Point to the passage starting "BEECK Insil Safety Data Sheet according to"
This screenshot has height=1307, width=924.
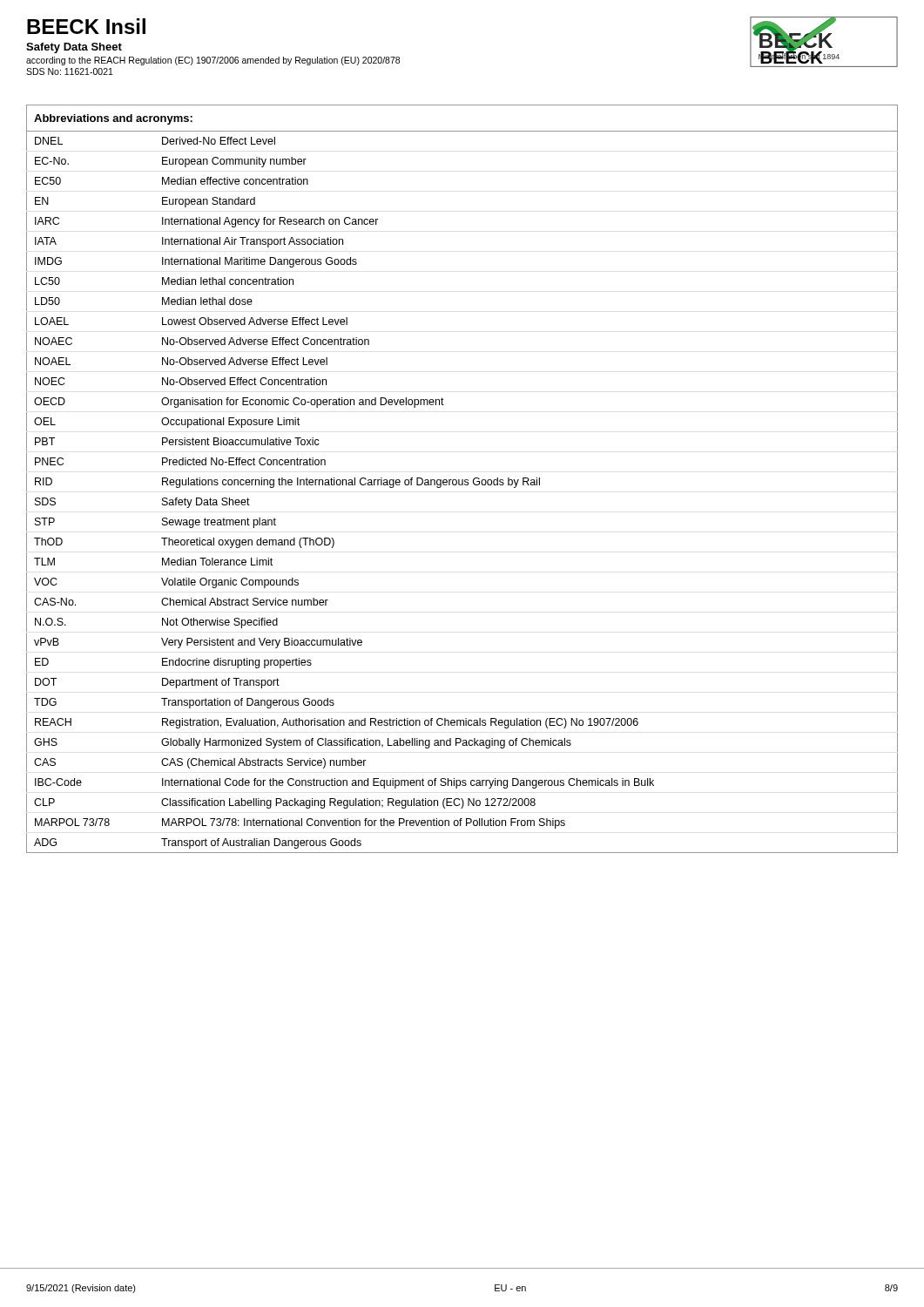[x=213, y=46]
